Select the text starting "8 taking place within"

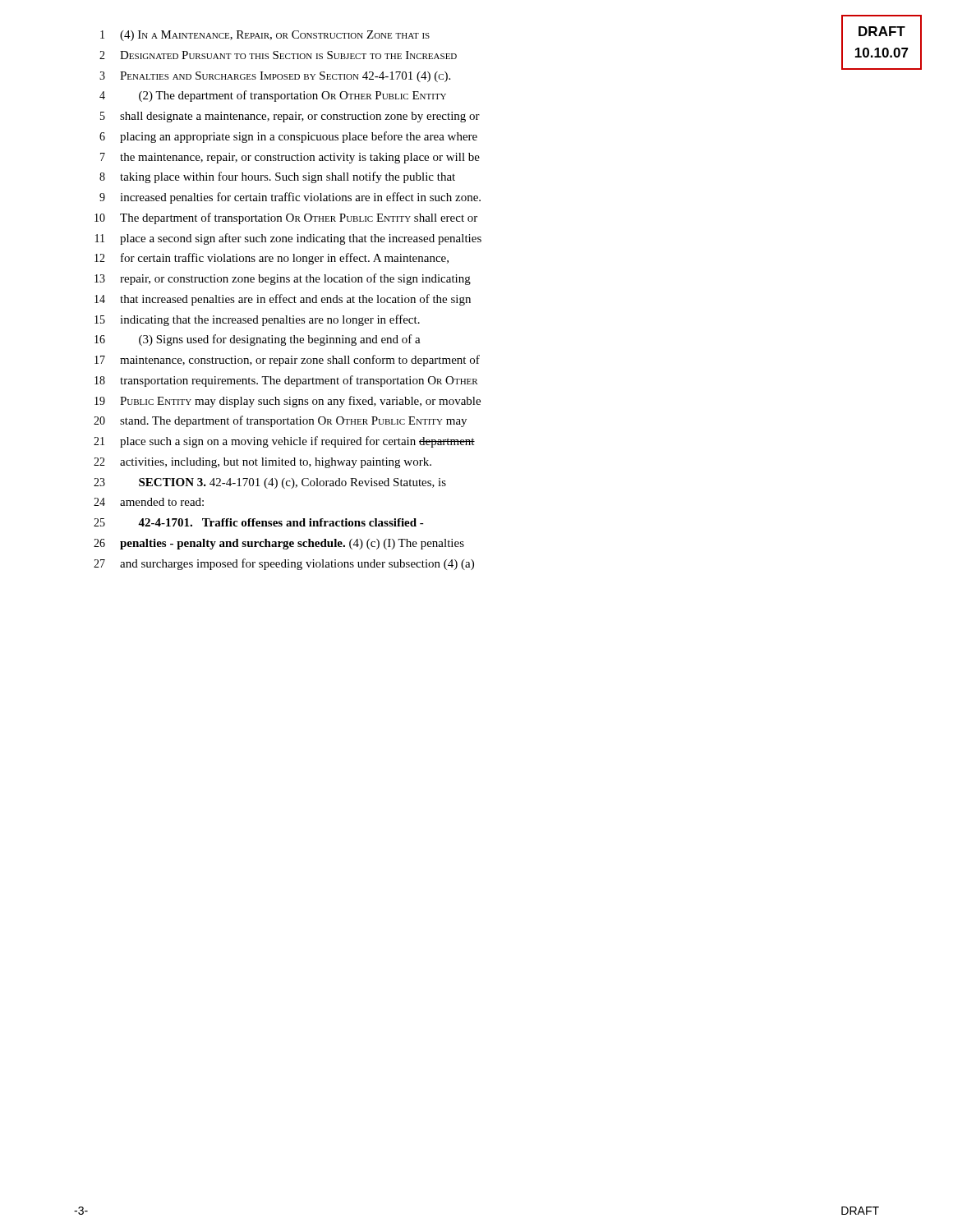(277, 177)
